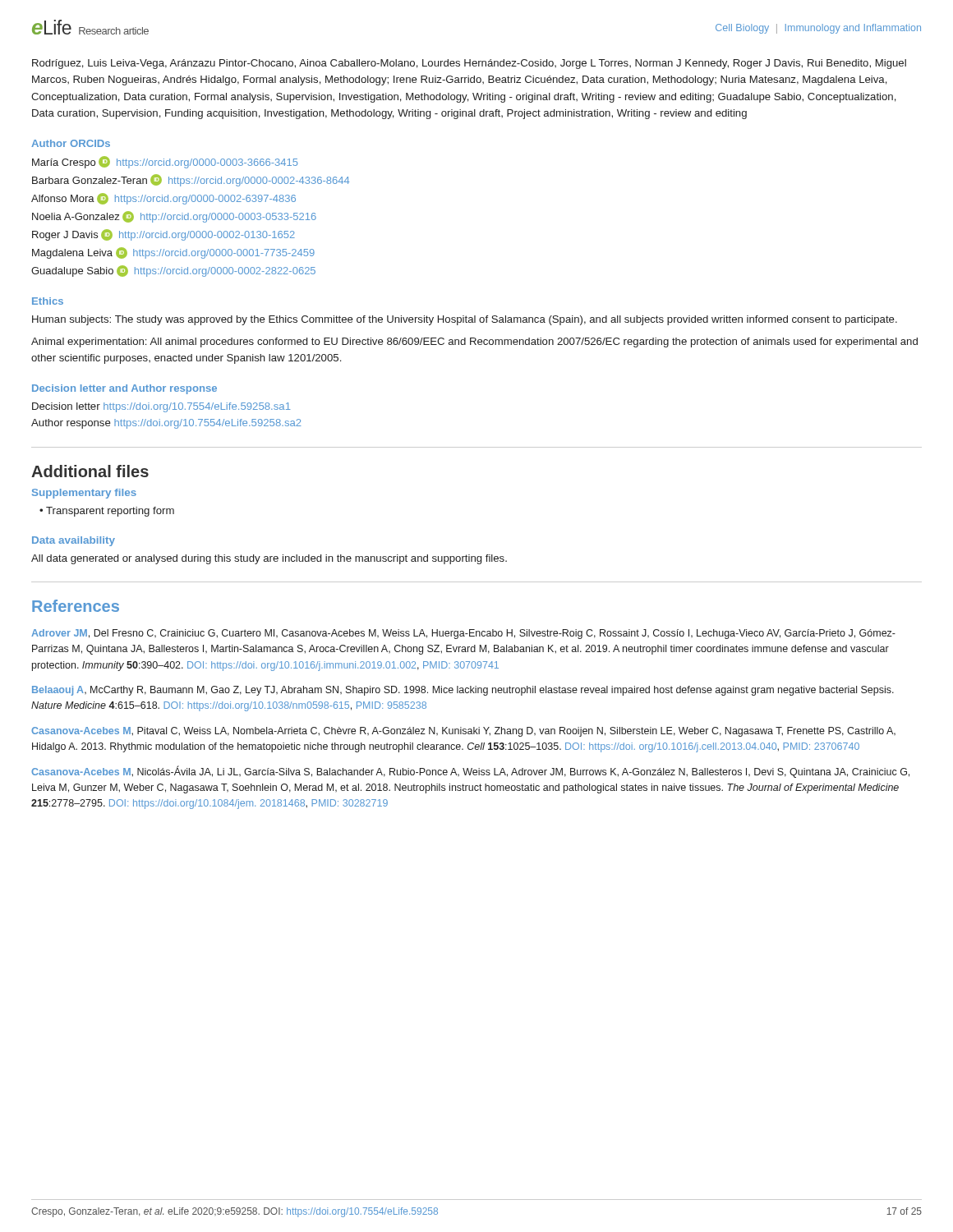Find the block on this page that starts "All data generated or analysed during this"
This screenshot has height=1232, width=953.
[x=269, y=558]
